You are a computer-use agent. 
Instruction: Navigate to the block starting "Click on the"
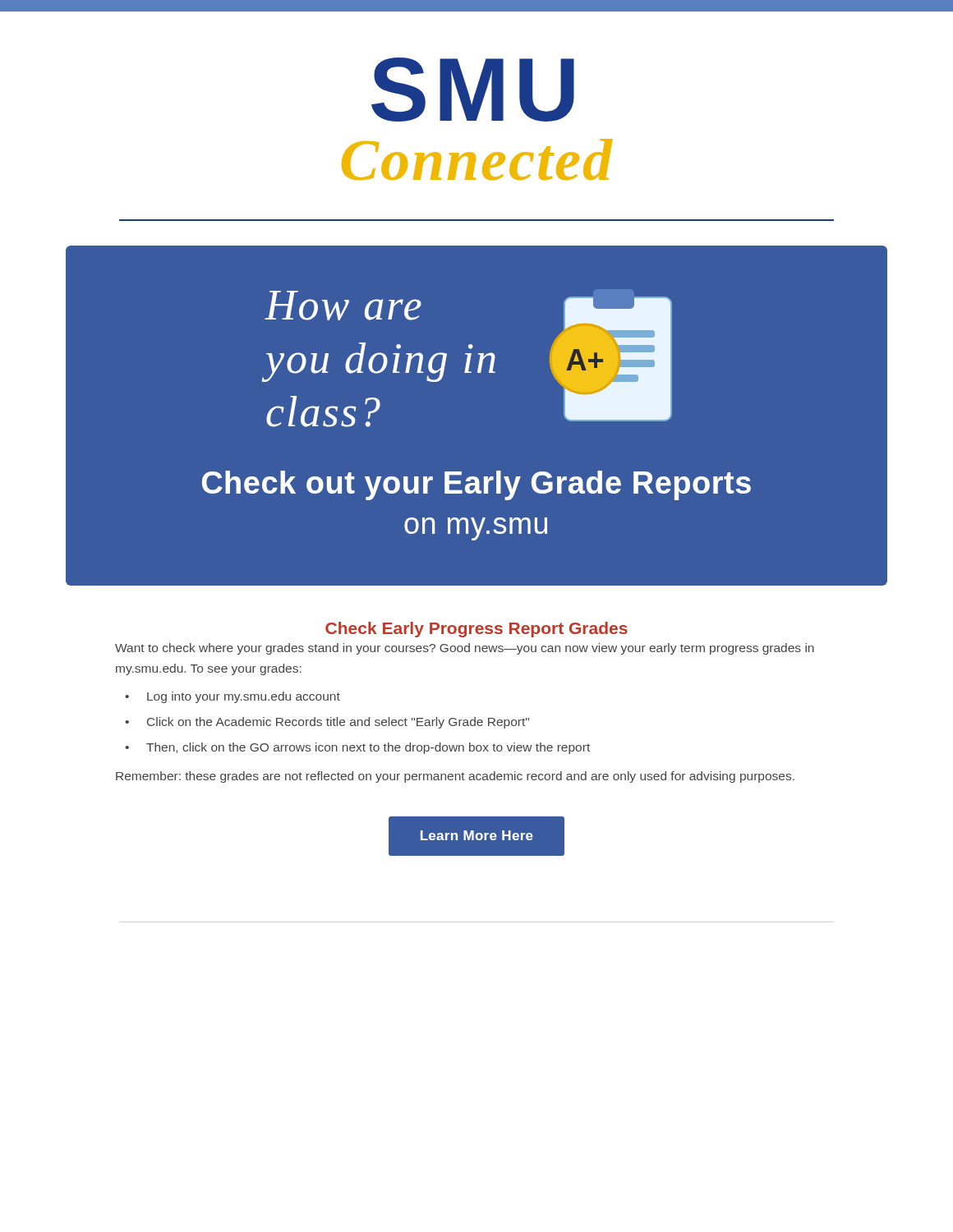(x=338, y=722)
